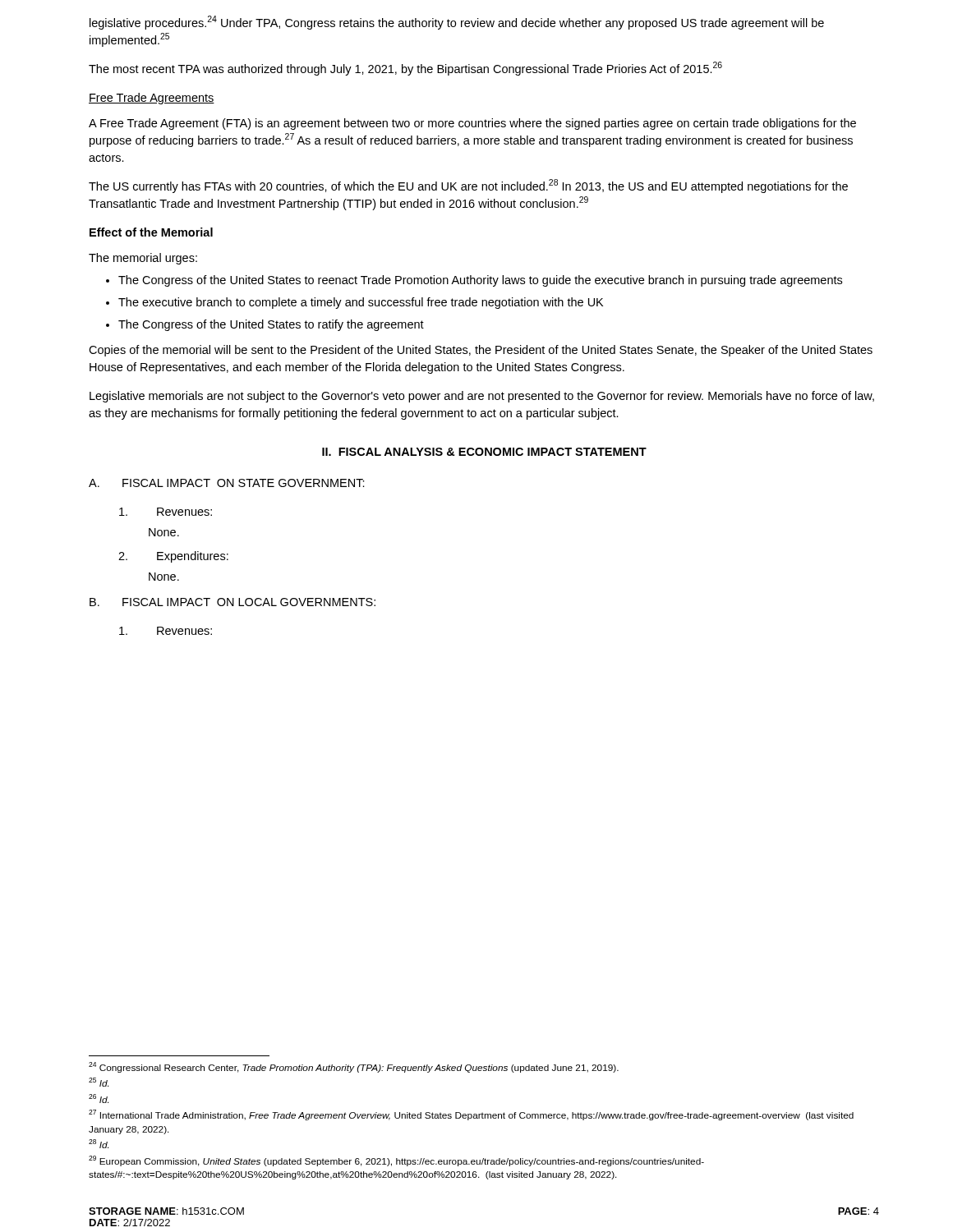Locate the element starting "The executive branch to complete a timely"

pyautogui.click(x=361, y=302)
